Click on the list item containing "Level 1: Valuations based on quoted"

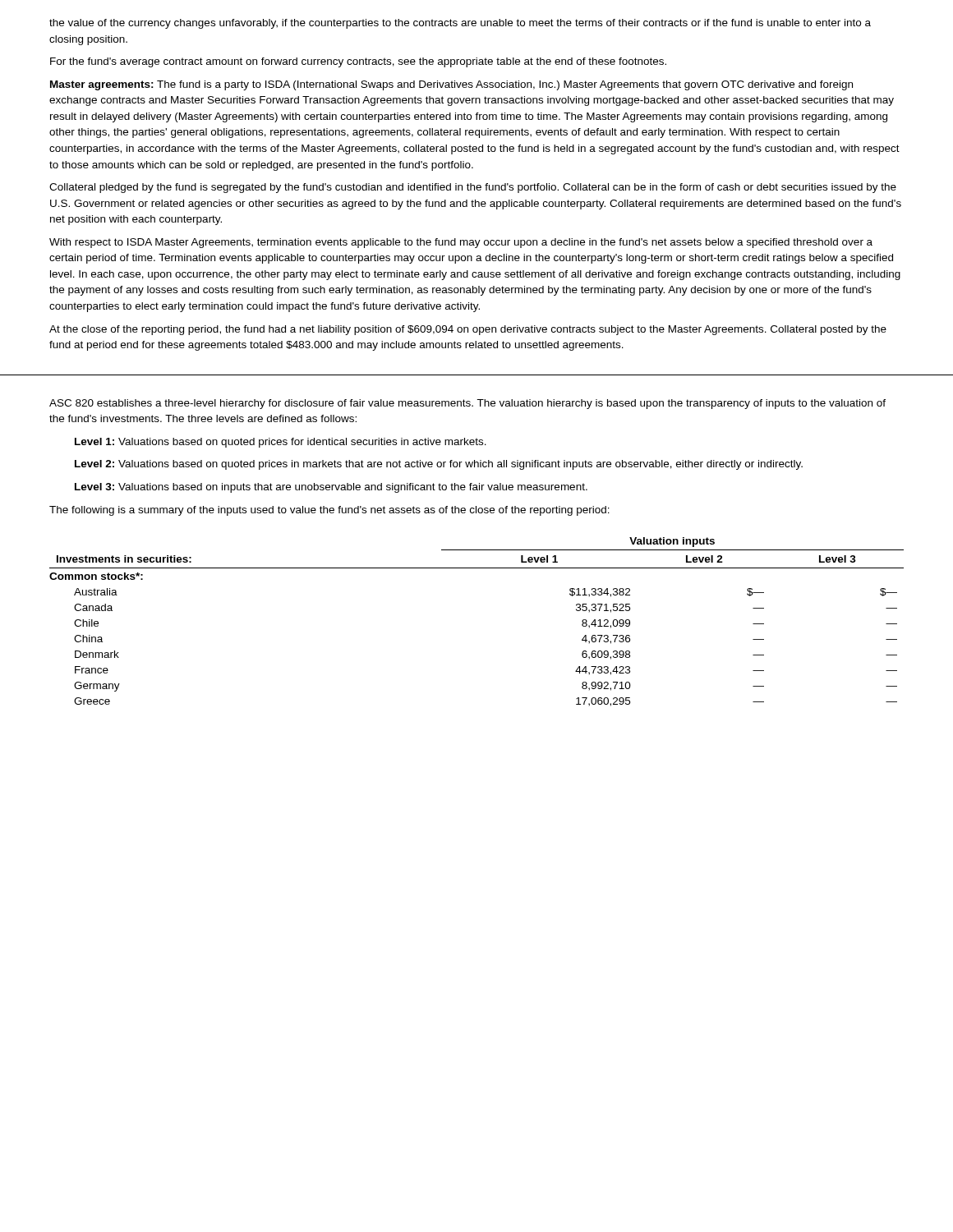click(489, 442)
